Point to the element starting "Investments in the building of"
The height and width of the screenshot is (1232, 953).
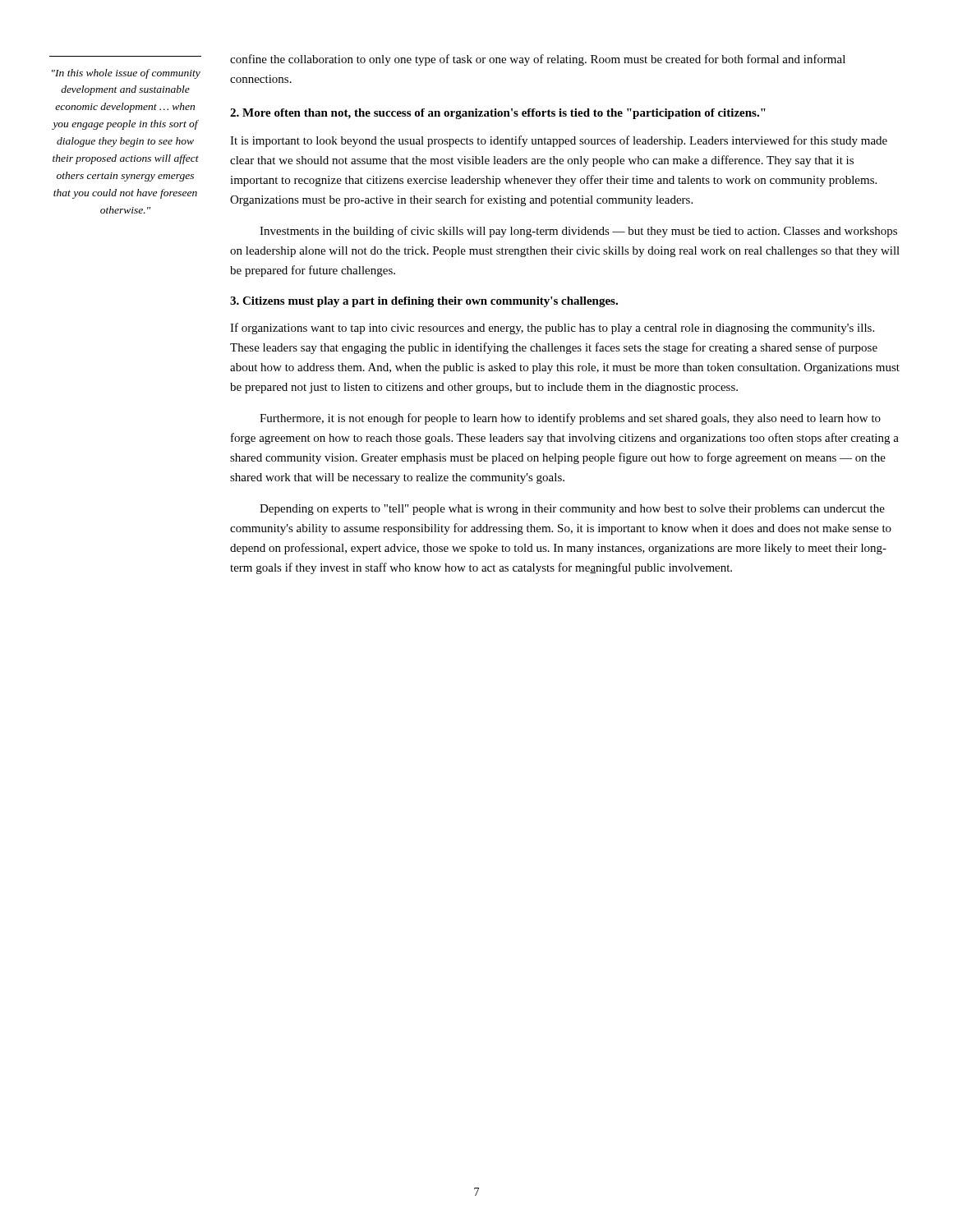point(565,250)
